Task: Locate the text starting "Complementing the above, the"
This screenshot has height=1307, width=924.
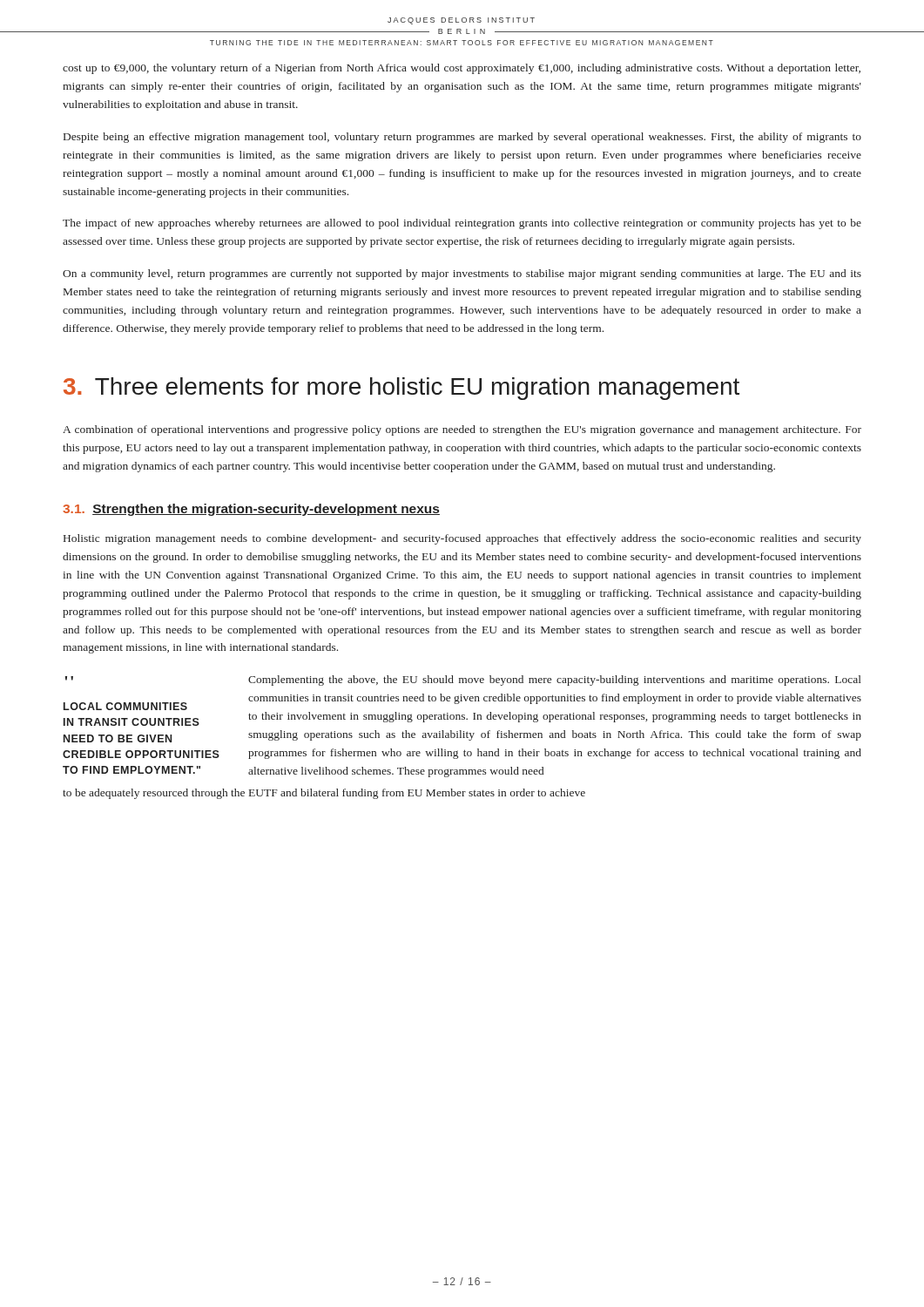Action: [555, 725]
